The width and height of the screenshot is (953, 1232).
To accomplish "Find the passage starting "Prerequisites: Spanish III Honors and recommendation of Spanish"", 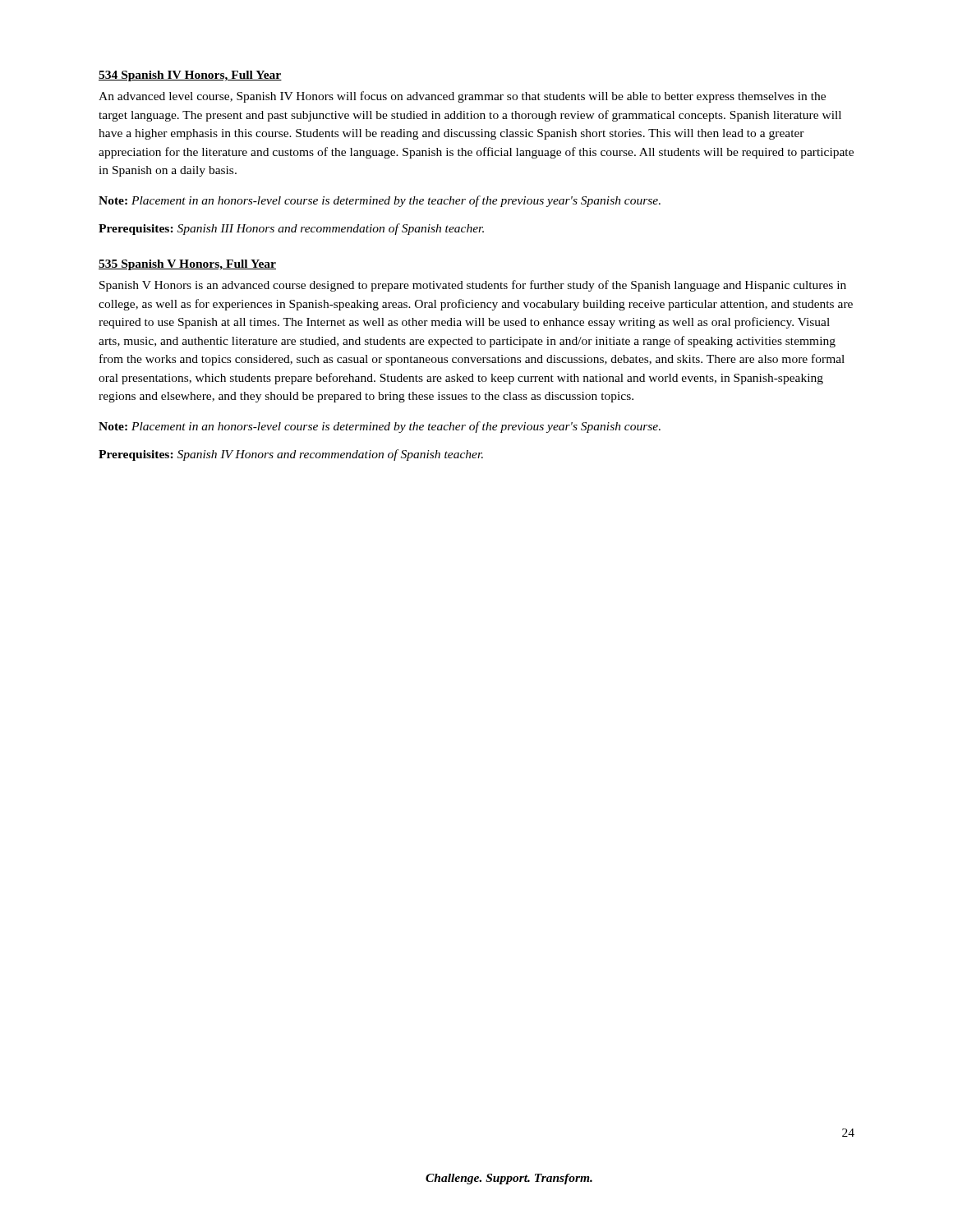I will click(x=292, y=228).
